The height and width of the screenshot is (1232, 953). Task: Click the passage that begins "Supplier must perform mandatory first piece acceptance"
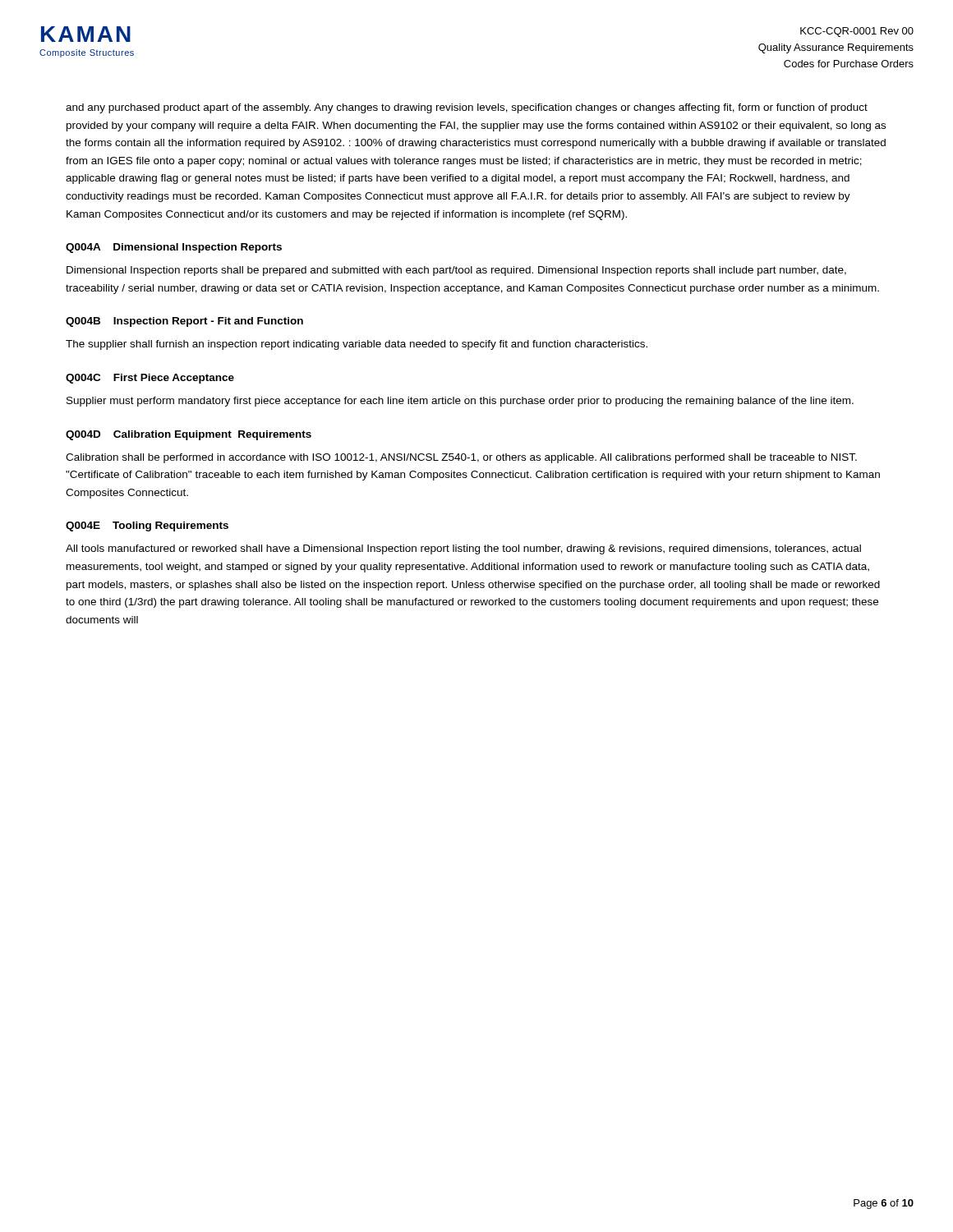click(460, 400)
